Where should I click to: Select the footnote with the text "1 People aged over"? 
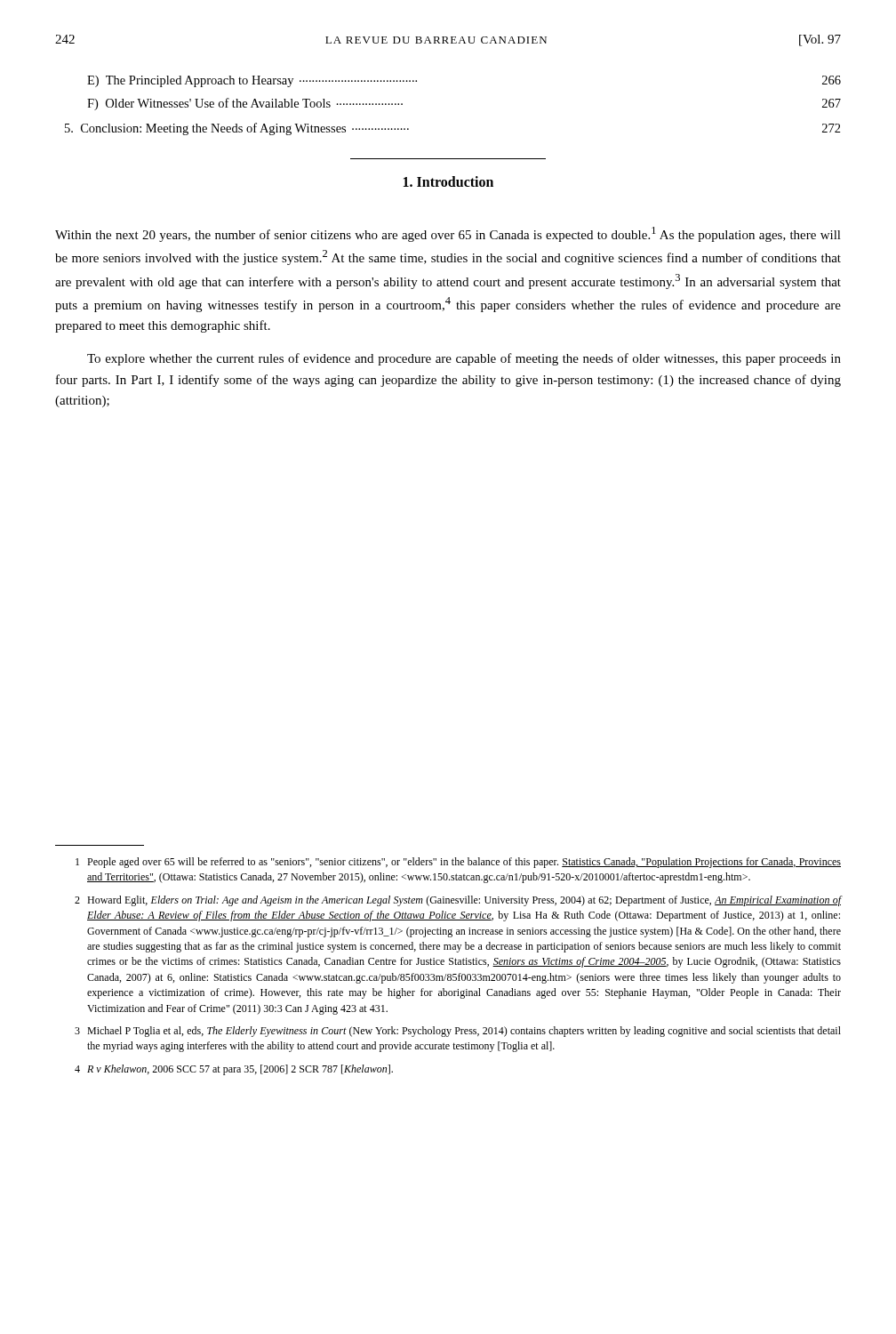(x=448, y=870)
